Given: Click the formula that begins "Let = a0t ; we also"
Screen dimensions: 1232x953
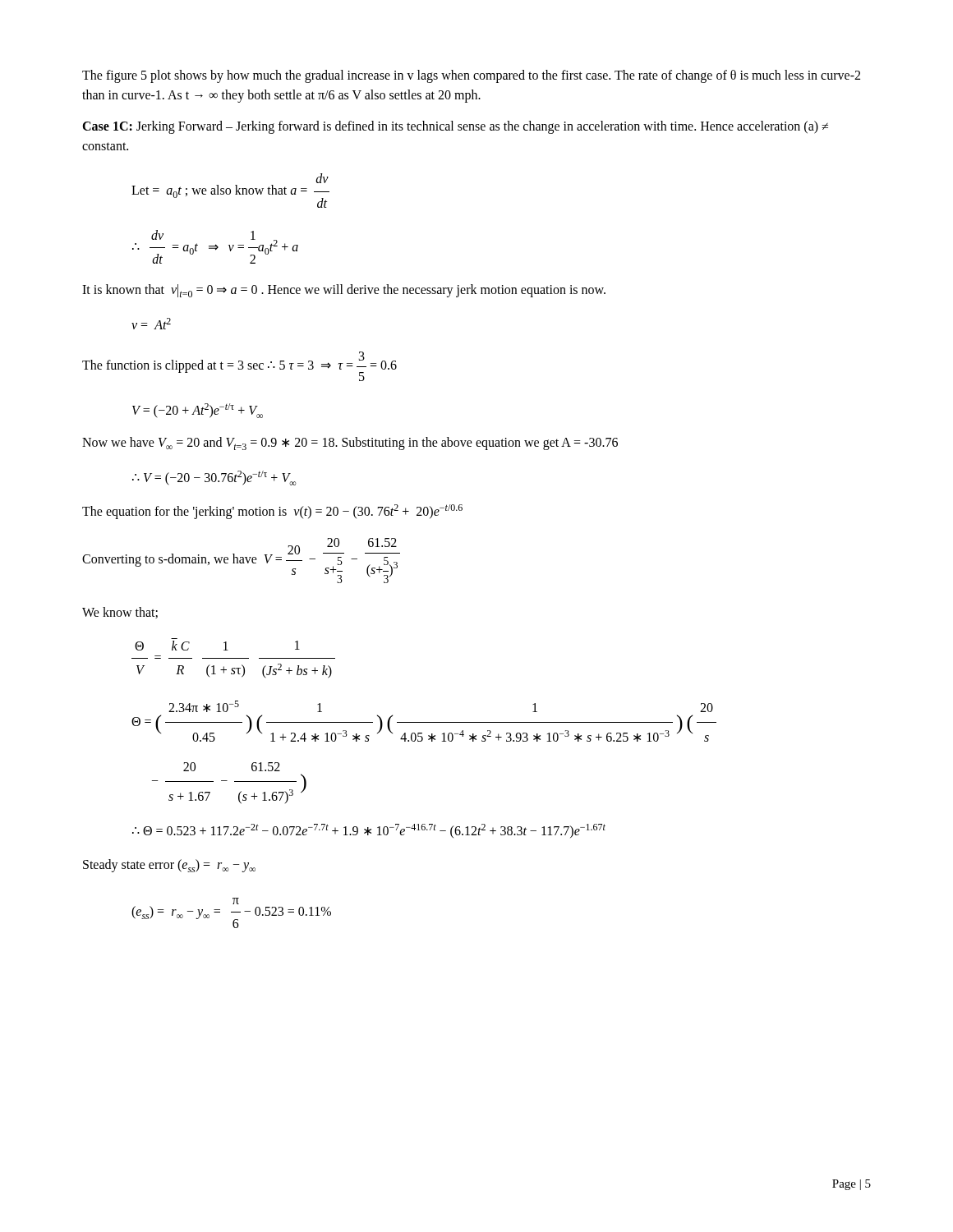Looking at the screenshot, I should coord(231,192).
